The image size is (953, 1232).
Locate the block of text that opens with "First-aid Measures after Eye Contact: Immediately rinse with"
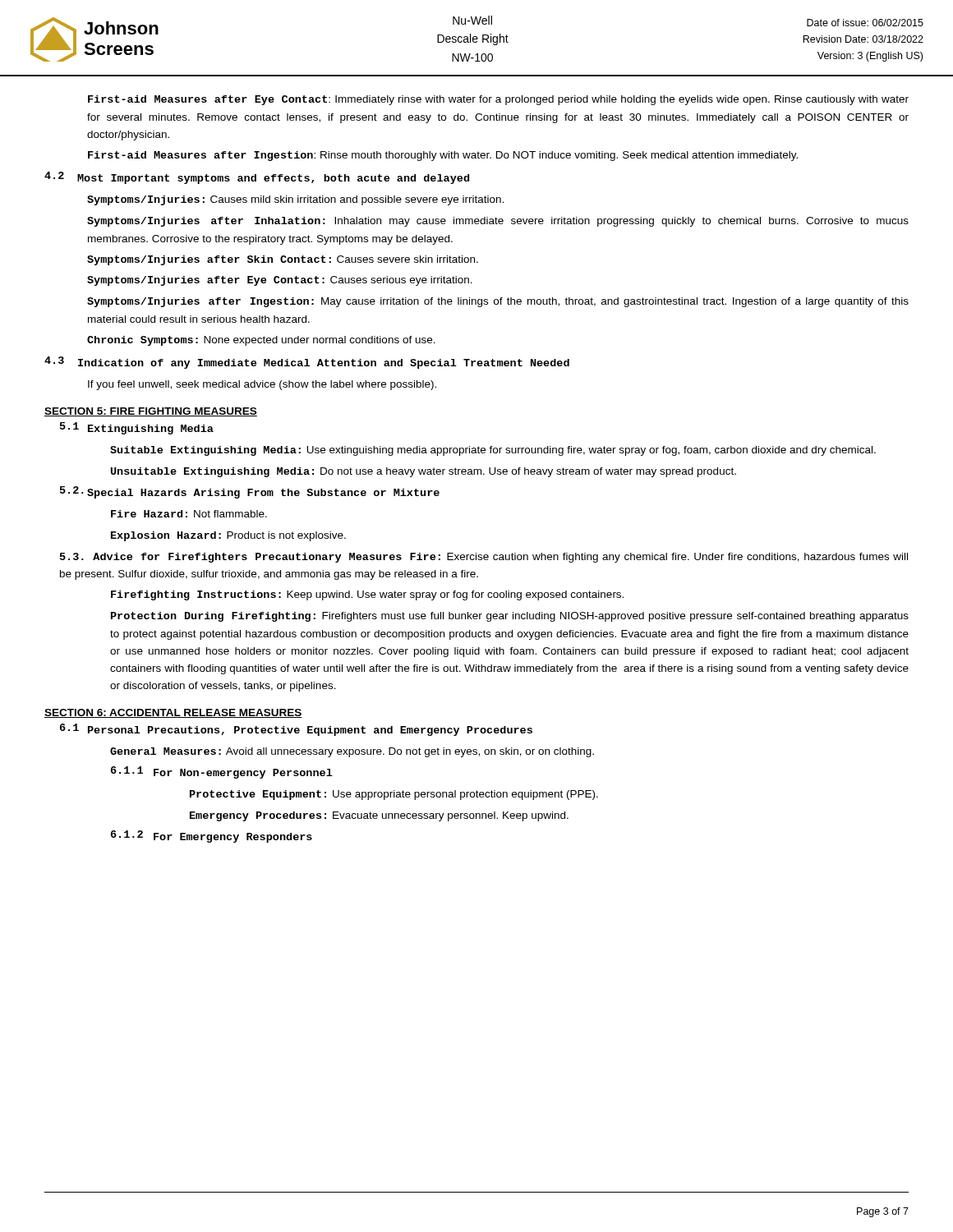coord(498,117)
